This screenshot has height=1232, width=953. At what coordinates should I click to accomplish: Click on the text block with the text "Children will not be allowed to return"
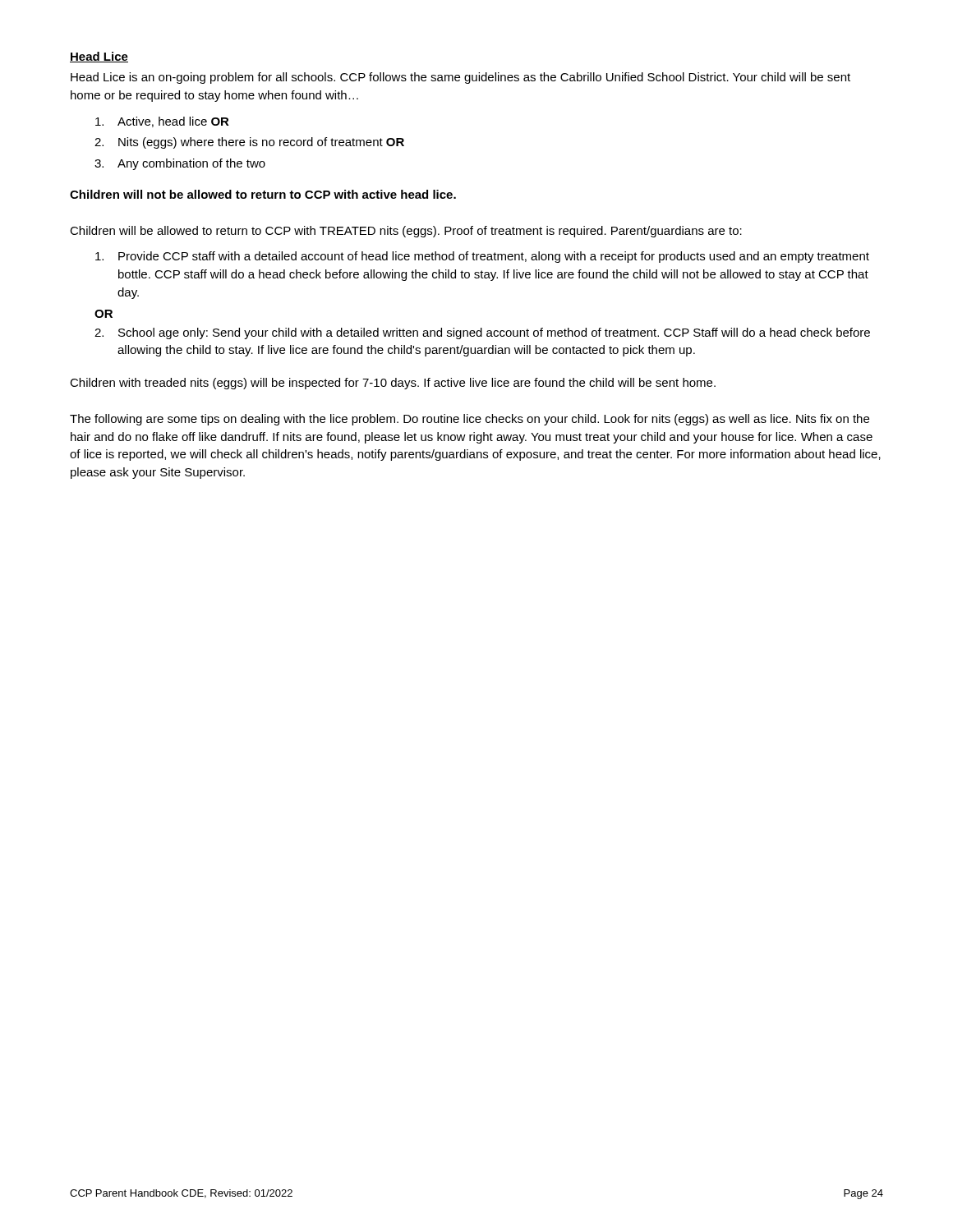263,194
